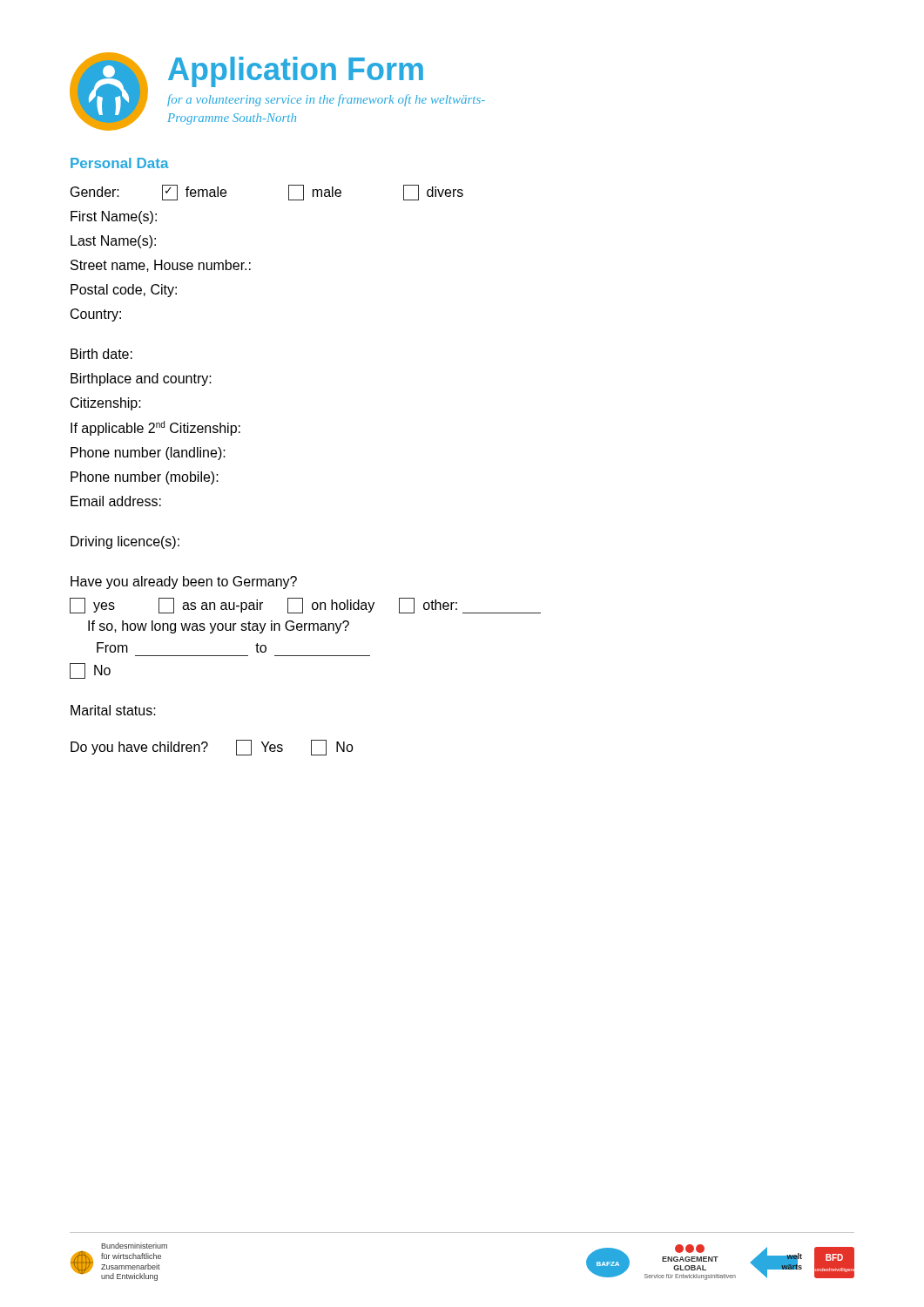
Task: Point to "If applicable 2nd Citizenship:"
Action: 155,428
